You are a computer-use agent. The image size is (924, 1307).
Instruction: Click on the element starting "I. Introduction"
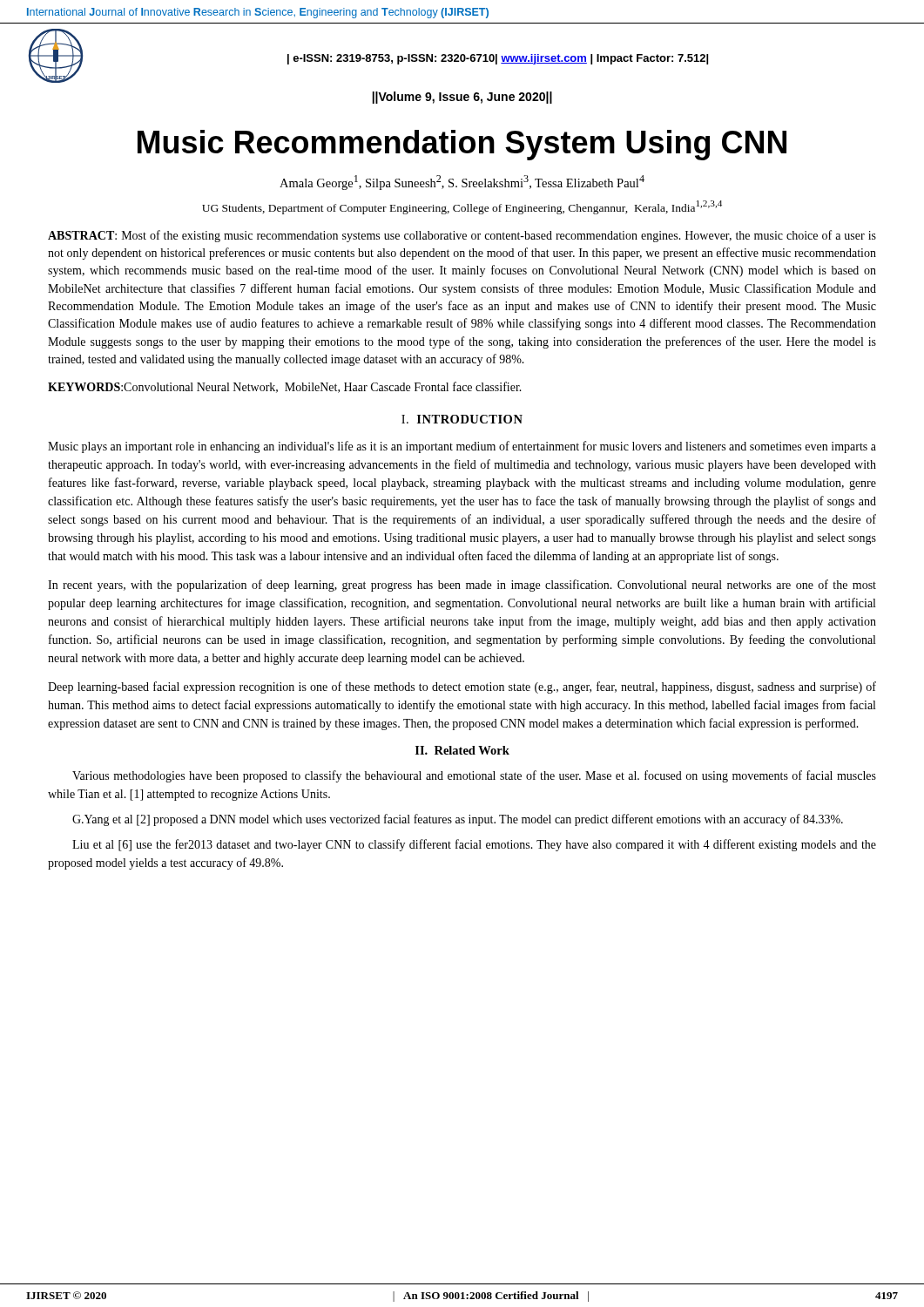[462, 419]
